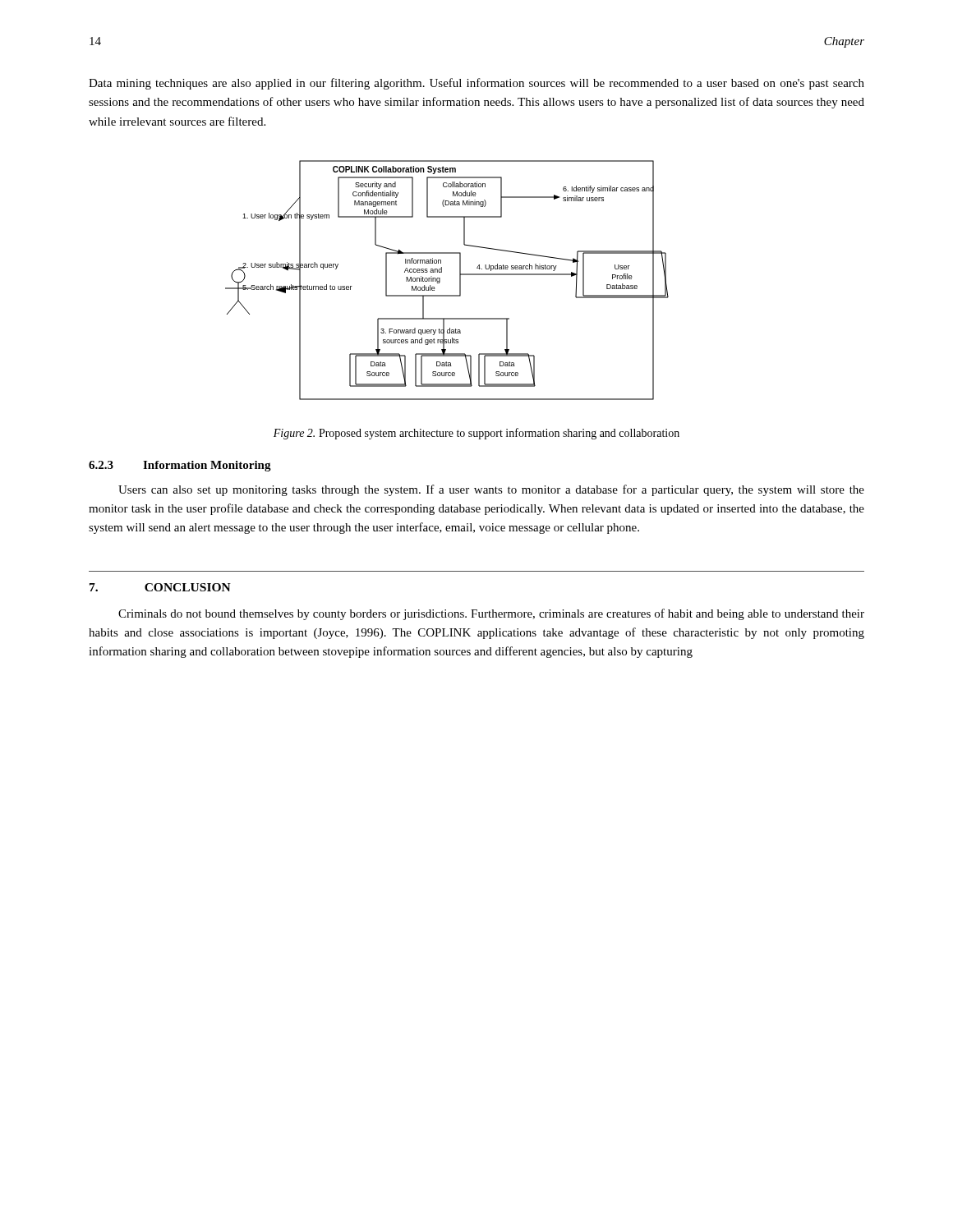The image size is (953, 1232).
Task: Point to the region starting "Figure 2. Proposed"
Action: [476, 433]
